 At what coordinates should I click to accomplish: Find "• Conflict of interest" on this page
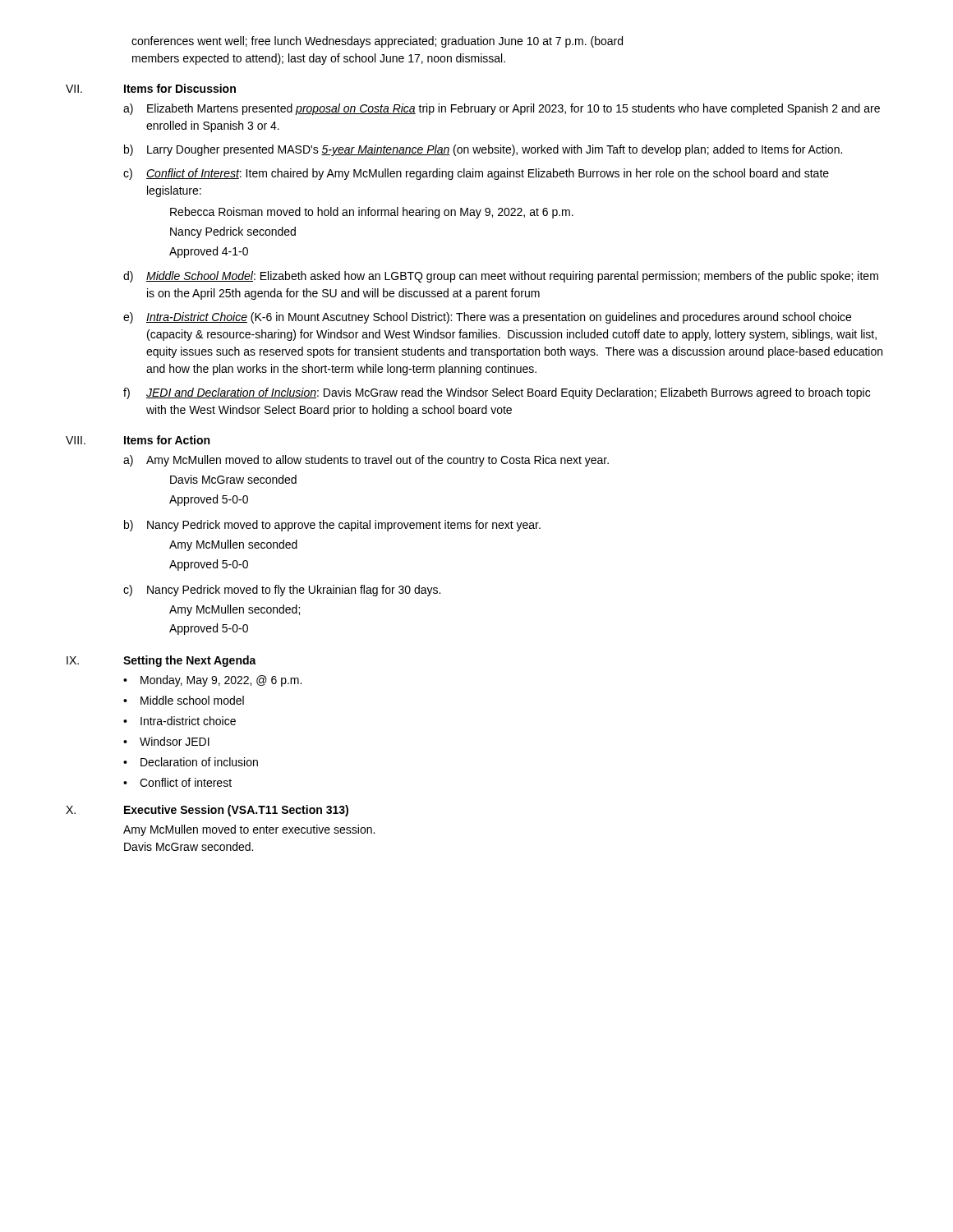coord(177,782)
